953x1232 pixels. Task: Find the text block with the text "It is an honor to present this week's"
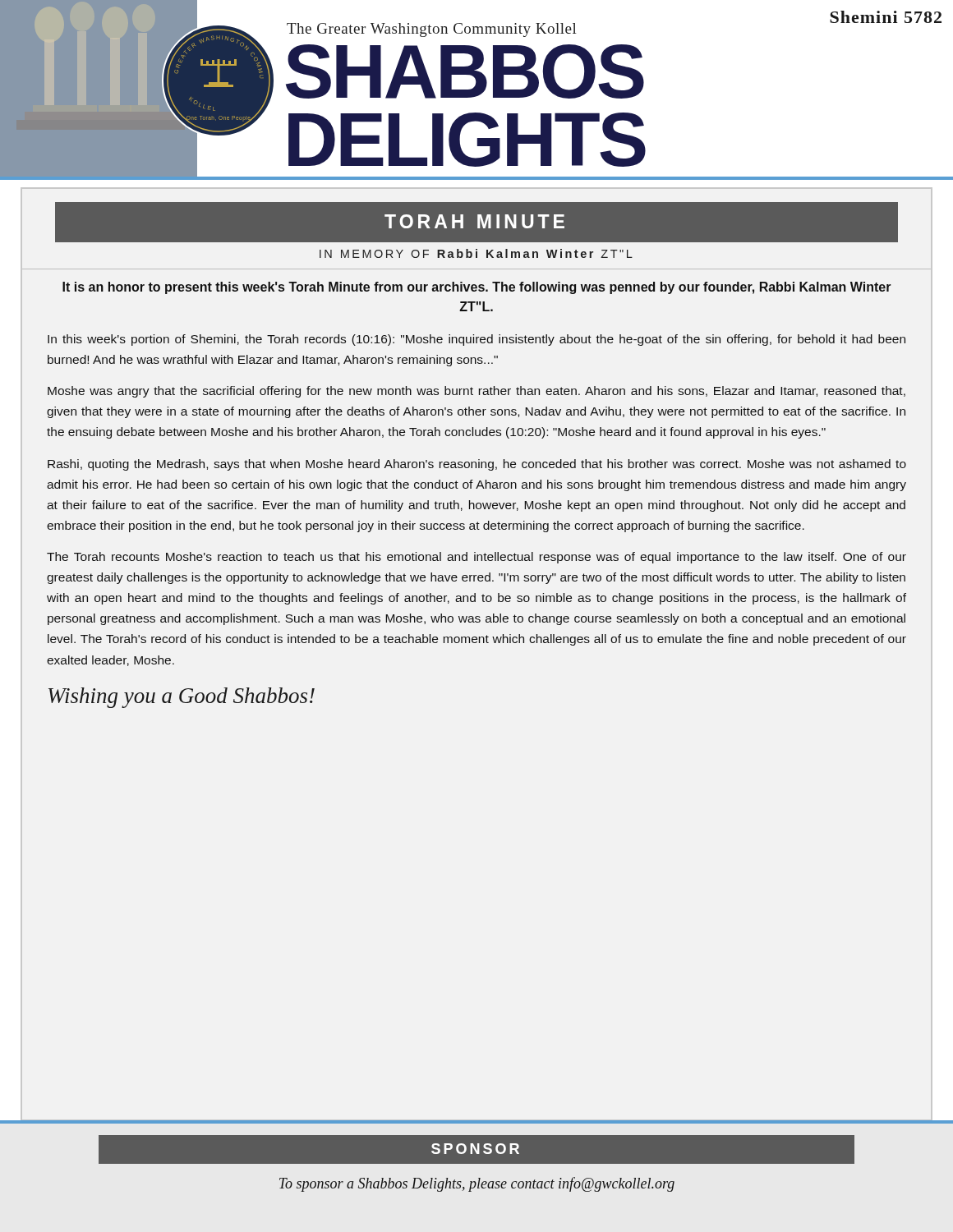tap(476, 297)
